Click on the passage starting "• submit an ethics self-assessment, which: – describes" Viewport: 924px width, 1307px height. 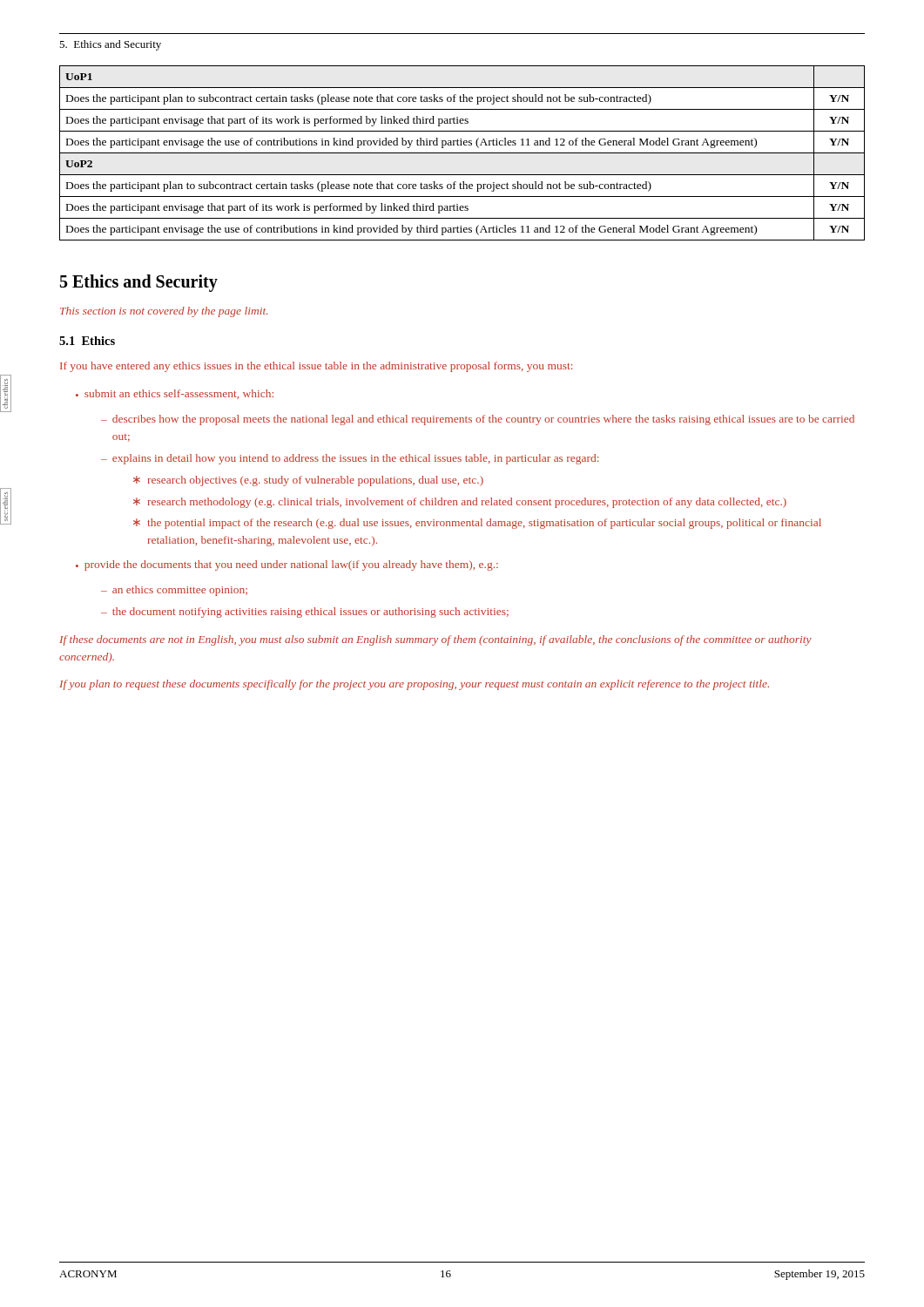(x=470, y=467)
